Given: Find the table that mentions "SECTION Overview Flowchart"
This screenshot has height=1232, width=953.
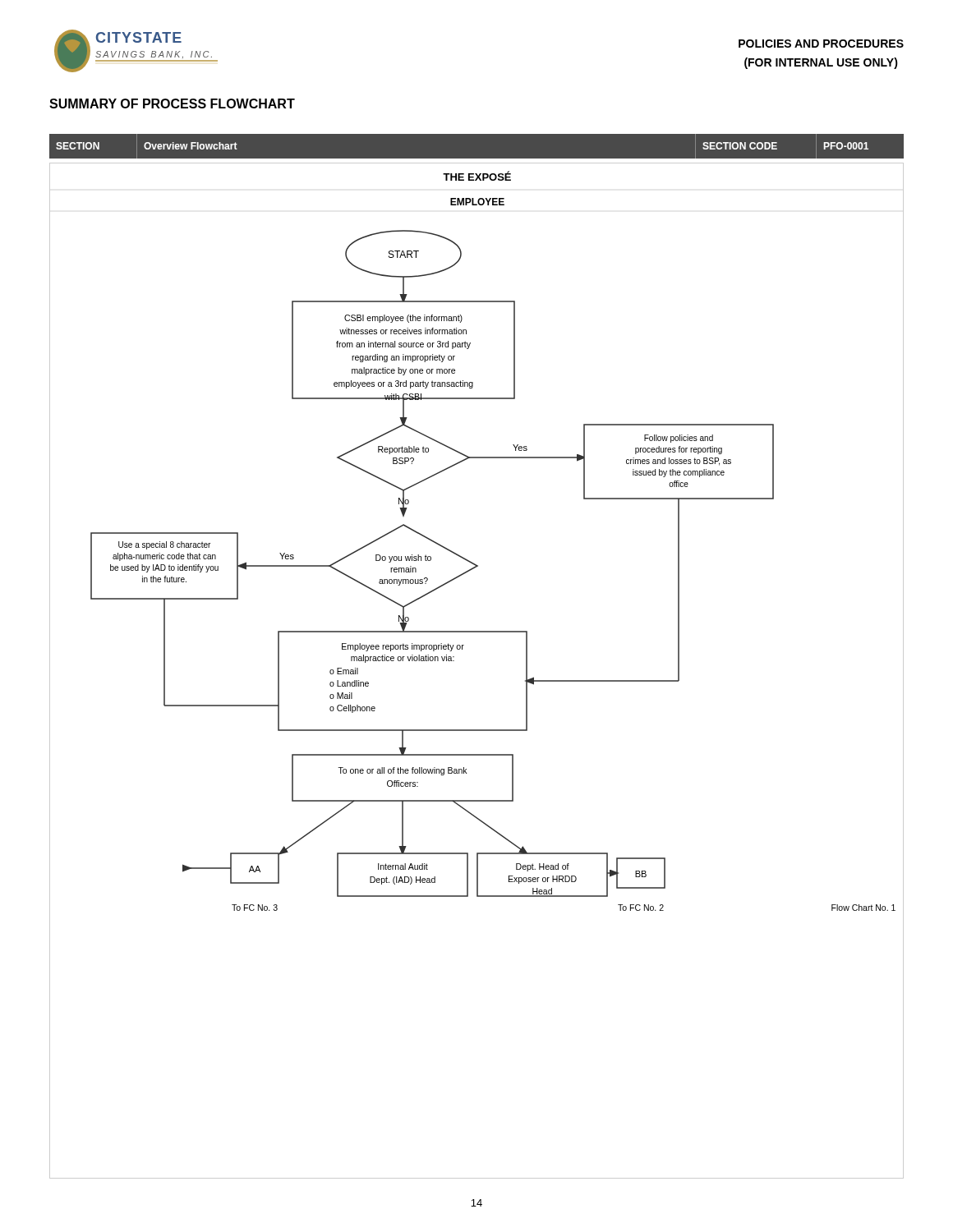Looking at the screenshot, I should click(x=476, y=146).
